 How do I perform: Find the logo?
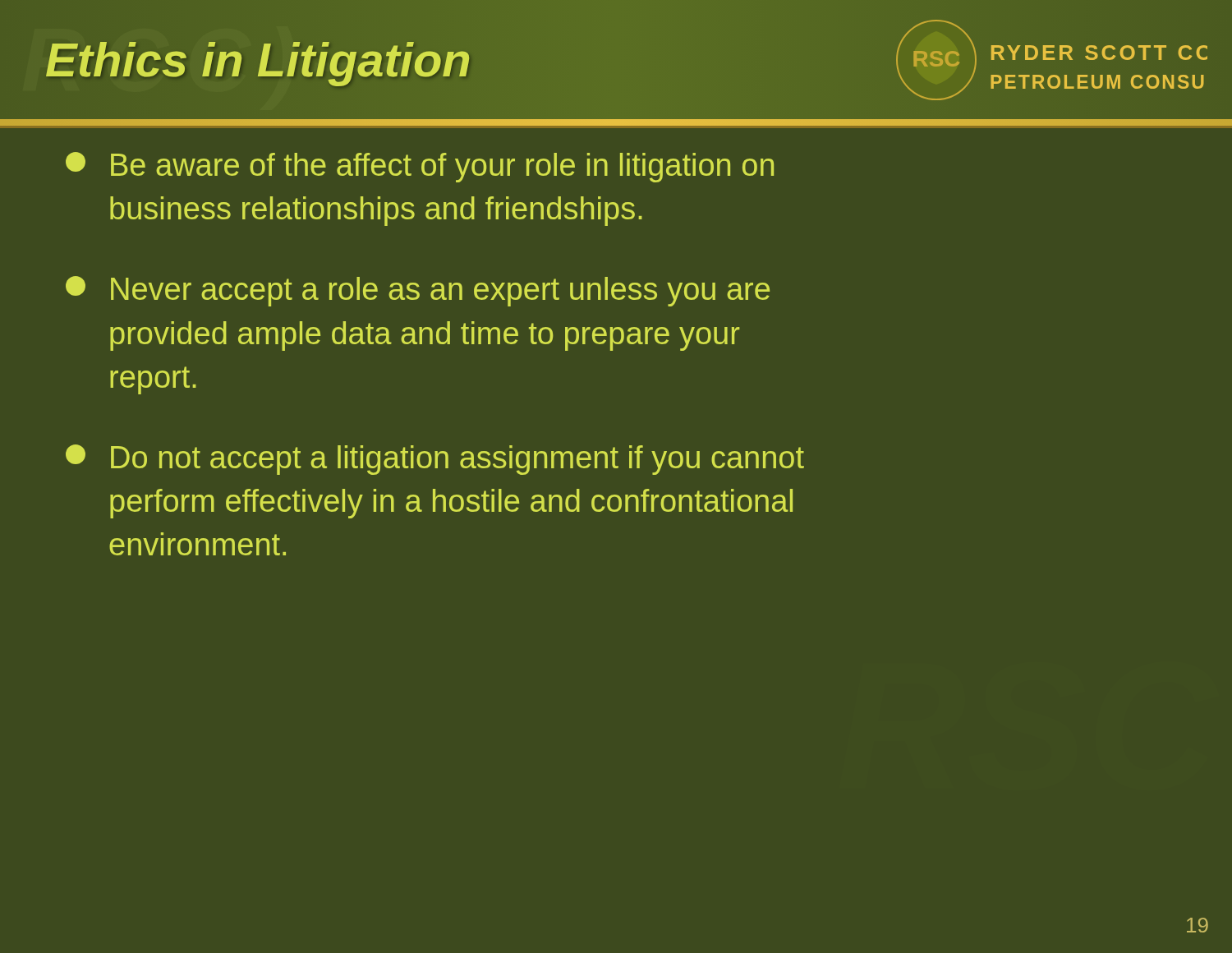(x=1064, y=60)
